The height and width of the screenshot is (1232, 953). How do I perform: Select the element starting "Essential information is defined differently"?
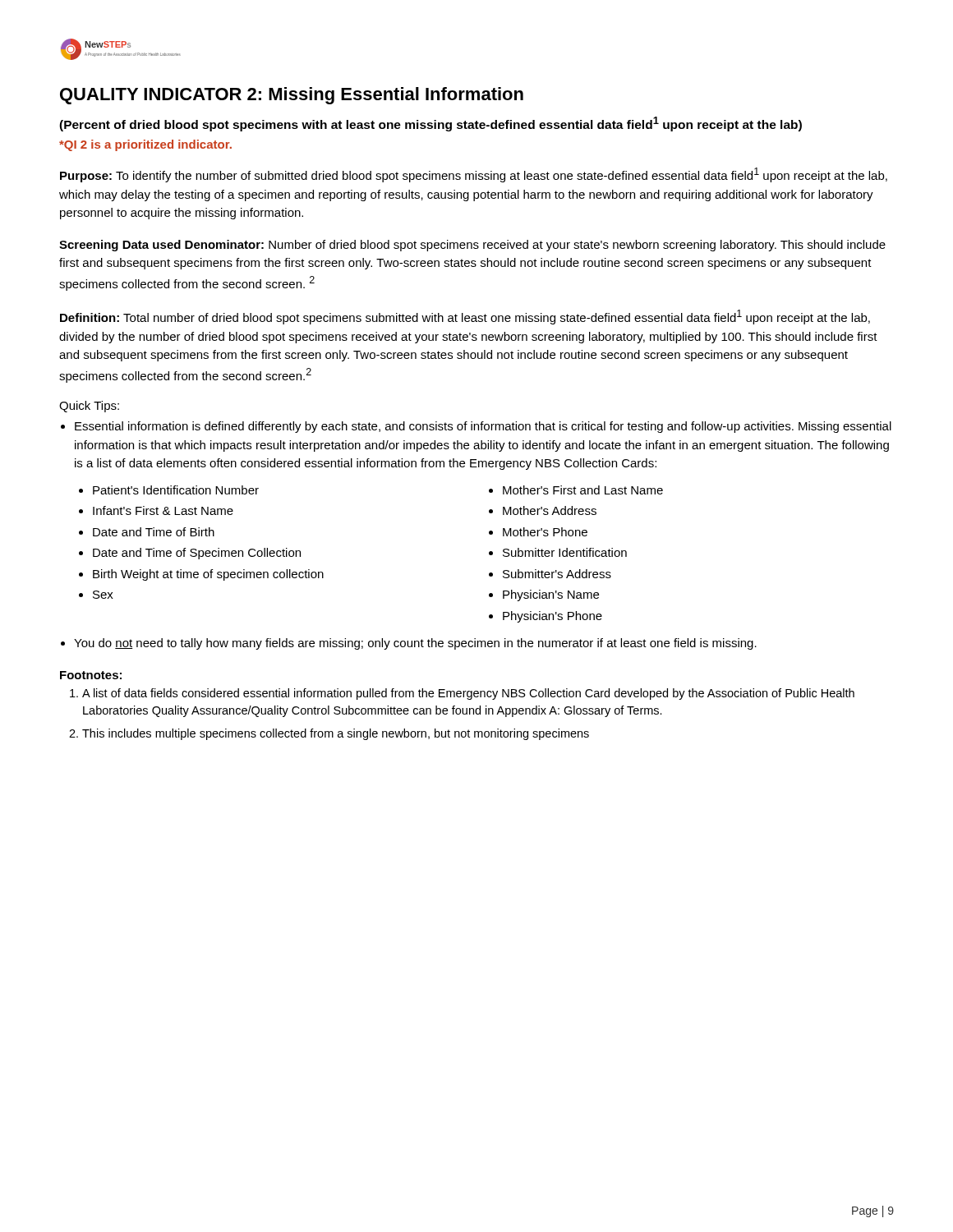tap(484, 522)
